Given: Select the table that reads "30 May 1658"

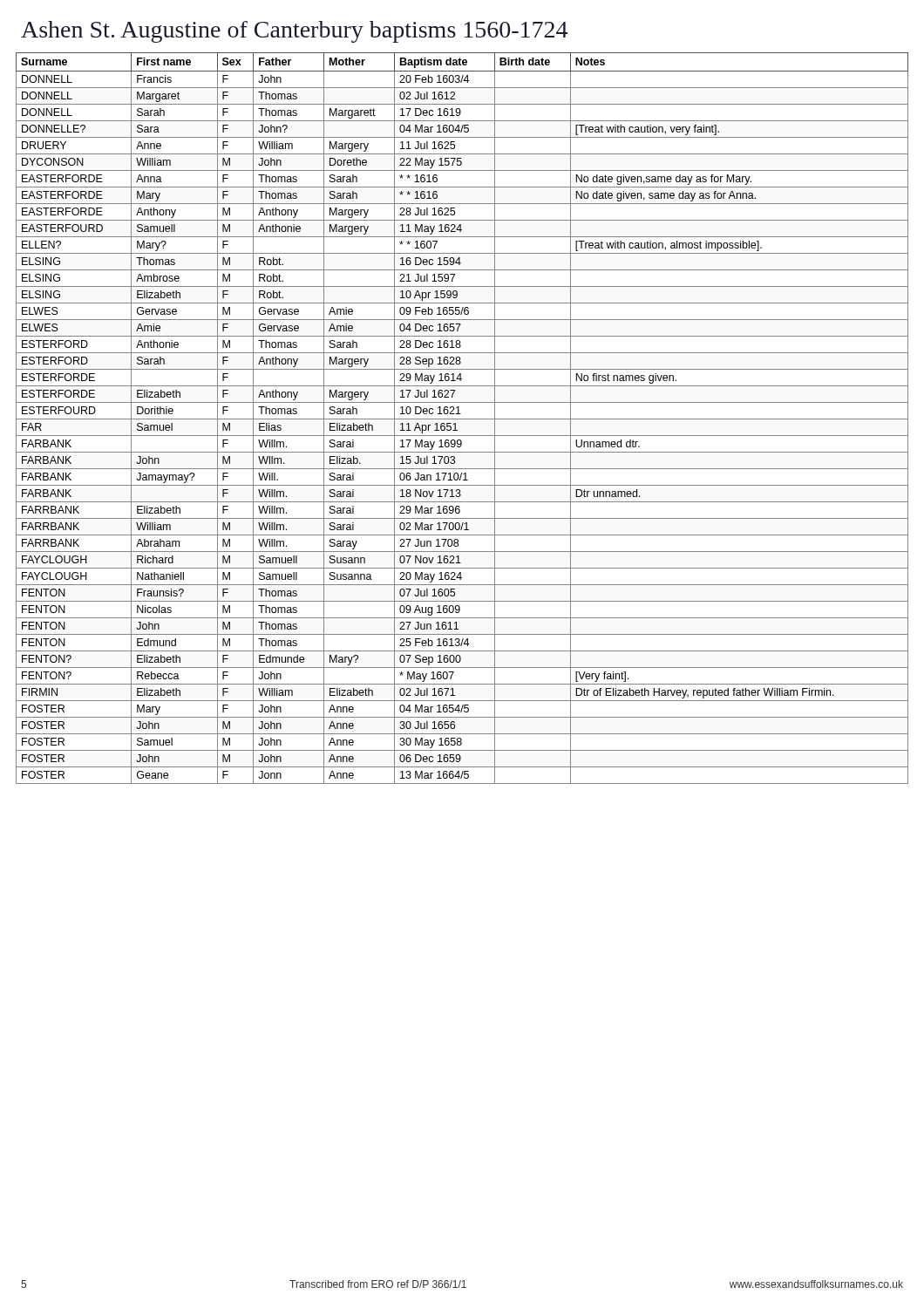Looking at the screenshot, I should click(x=462, y=418).
